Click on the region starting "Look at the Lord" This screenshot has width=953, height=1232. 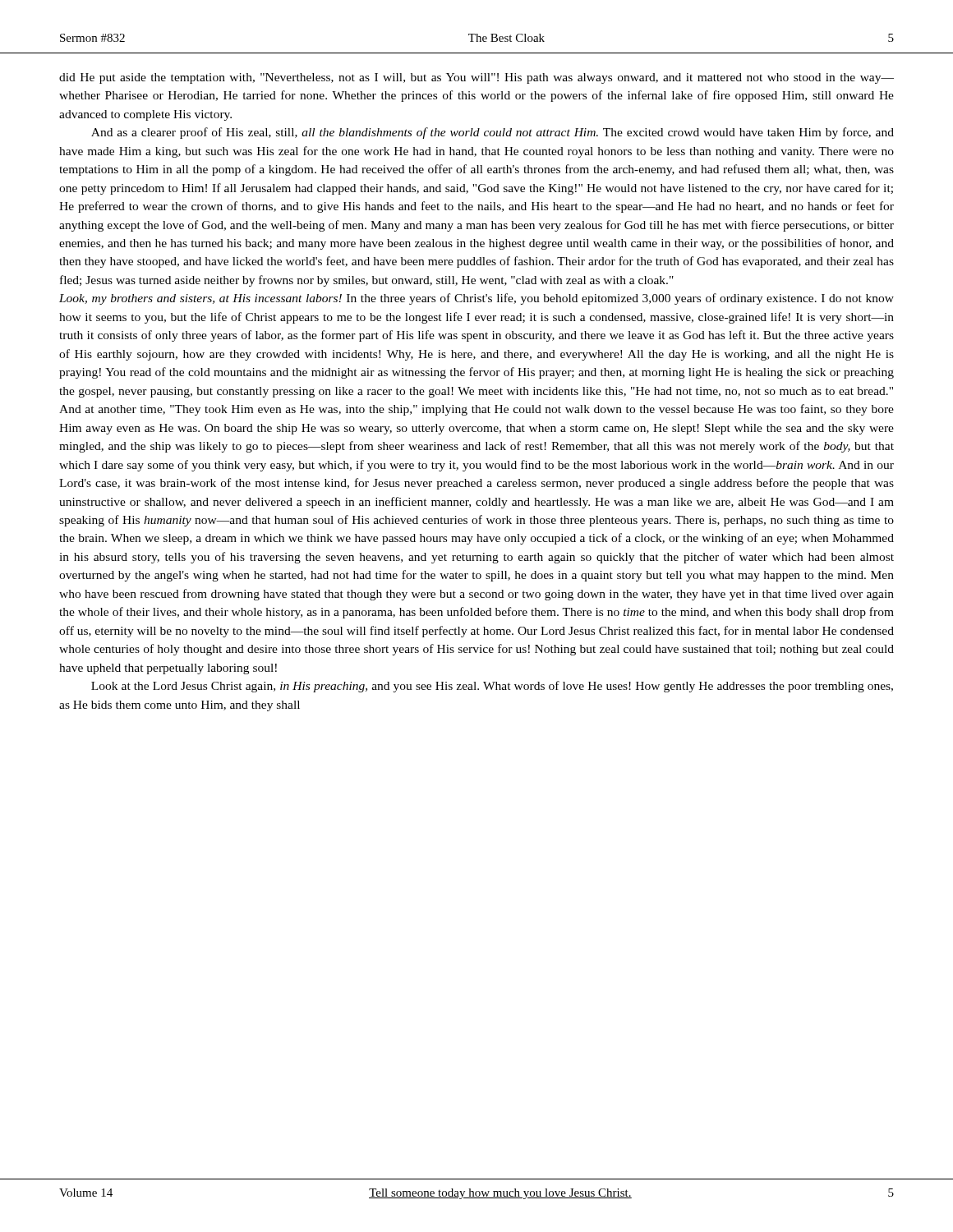476,695
